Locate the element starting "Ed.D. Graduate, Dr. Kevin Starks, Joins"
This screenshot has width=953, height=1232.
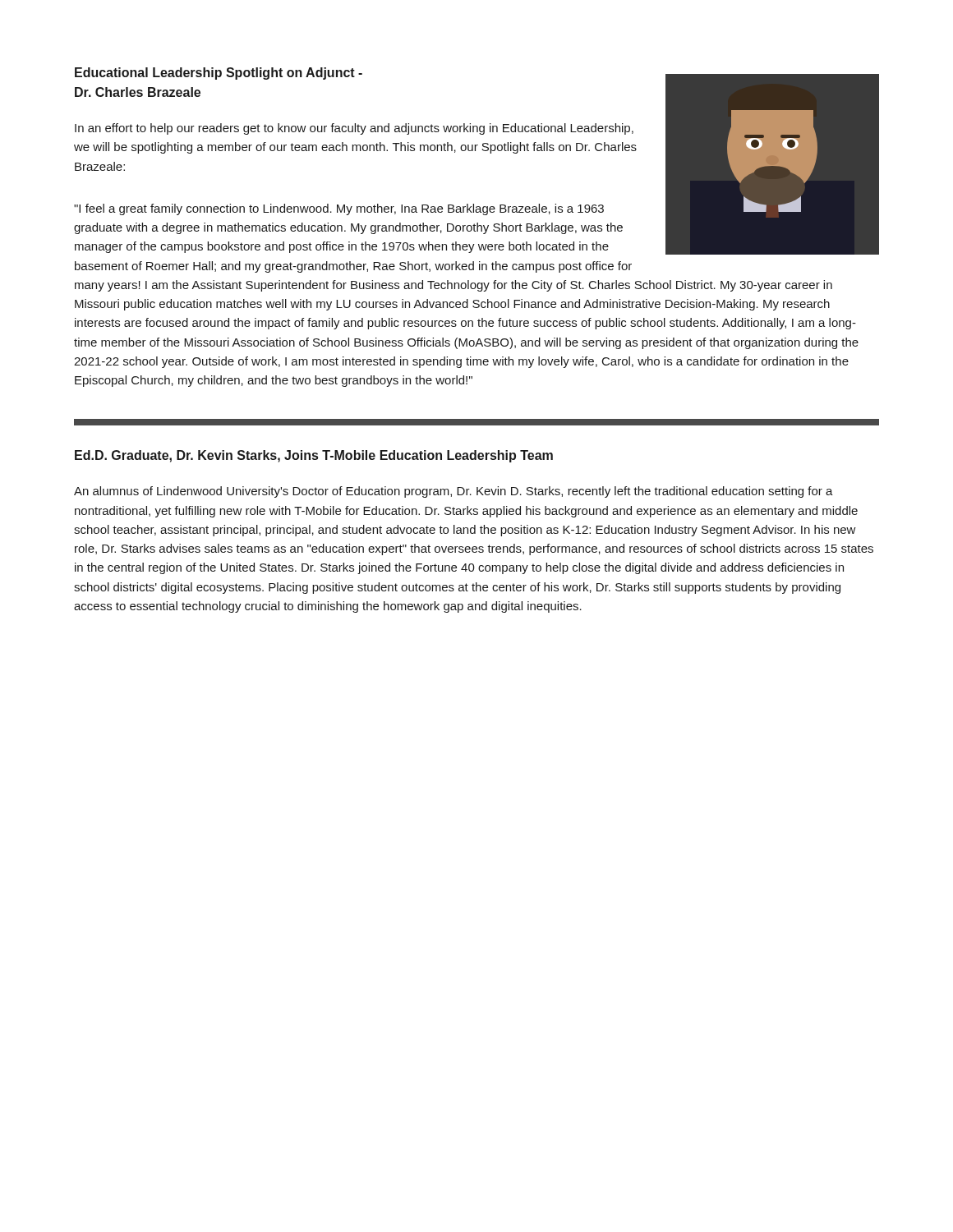coord(476,456)
